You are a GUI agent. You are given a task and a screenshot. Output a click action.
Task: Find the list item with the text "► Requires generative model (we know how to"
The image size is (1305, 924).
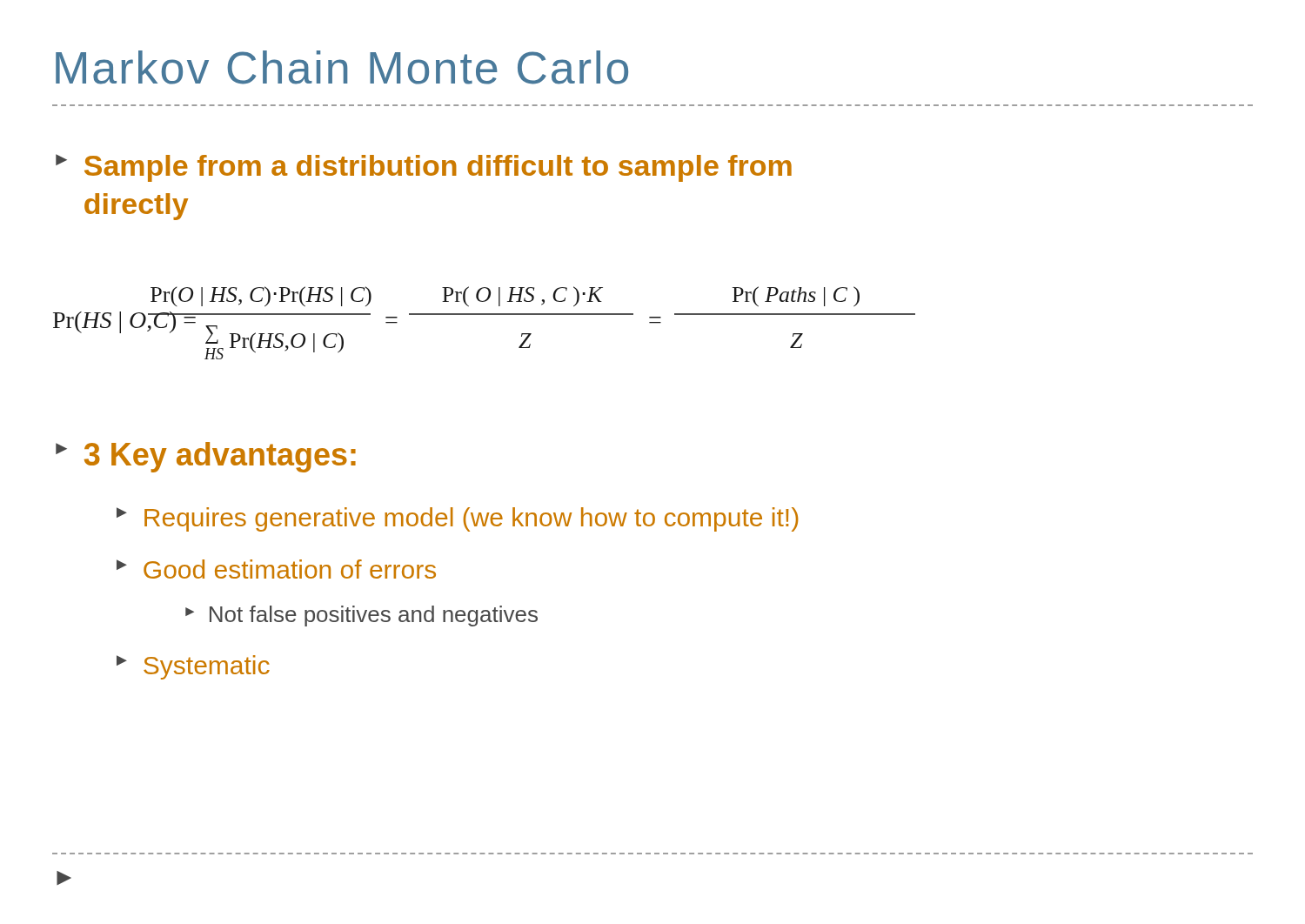click(683, 517)
